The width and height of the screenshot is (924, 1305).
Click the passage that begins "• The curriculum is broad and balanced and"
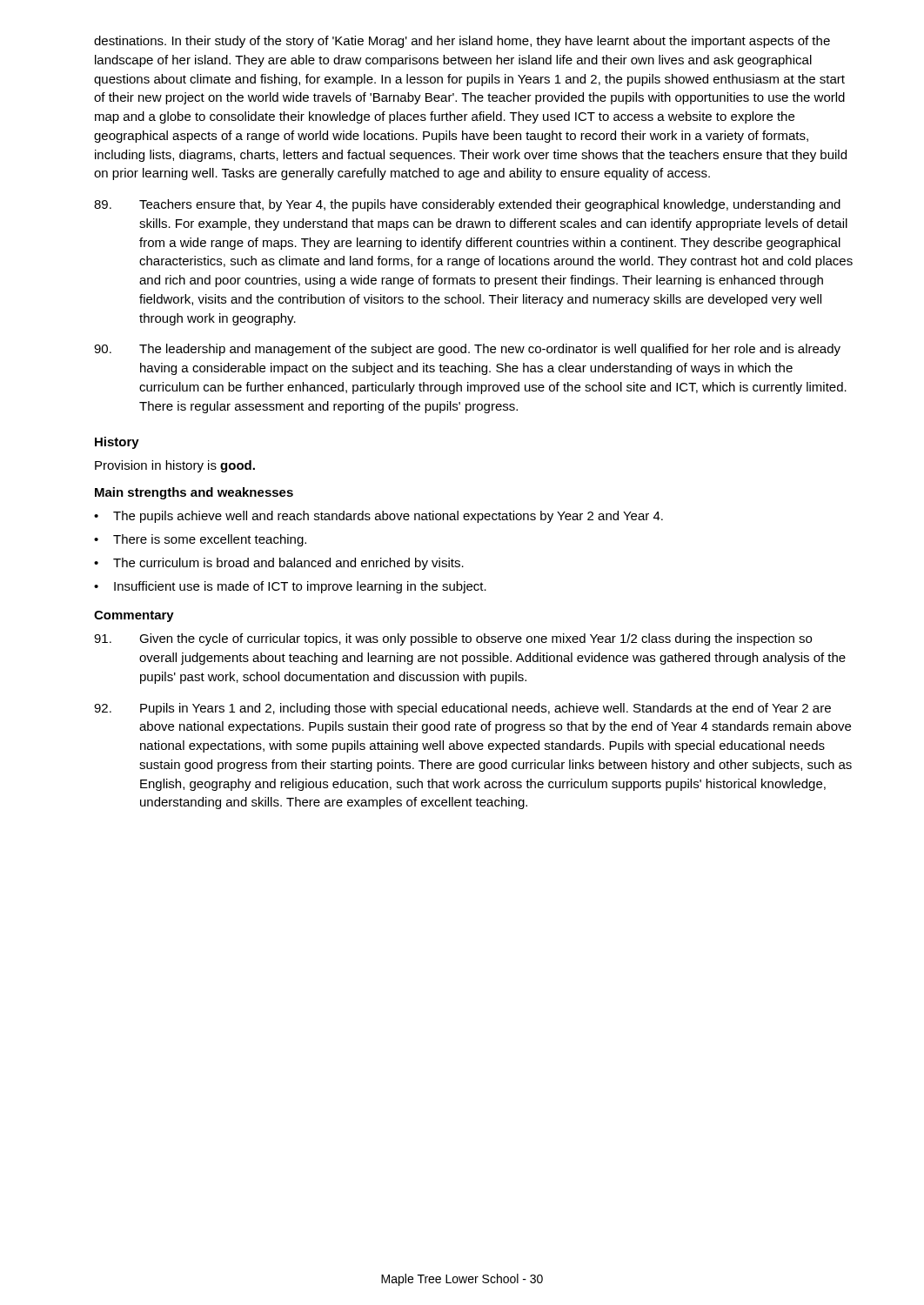pos(474,563)
